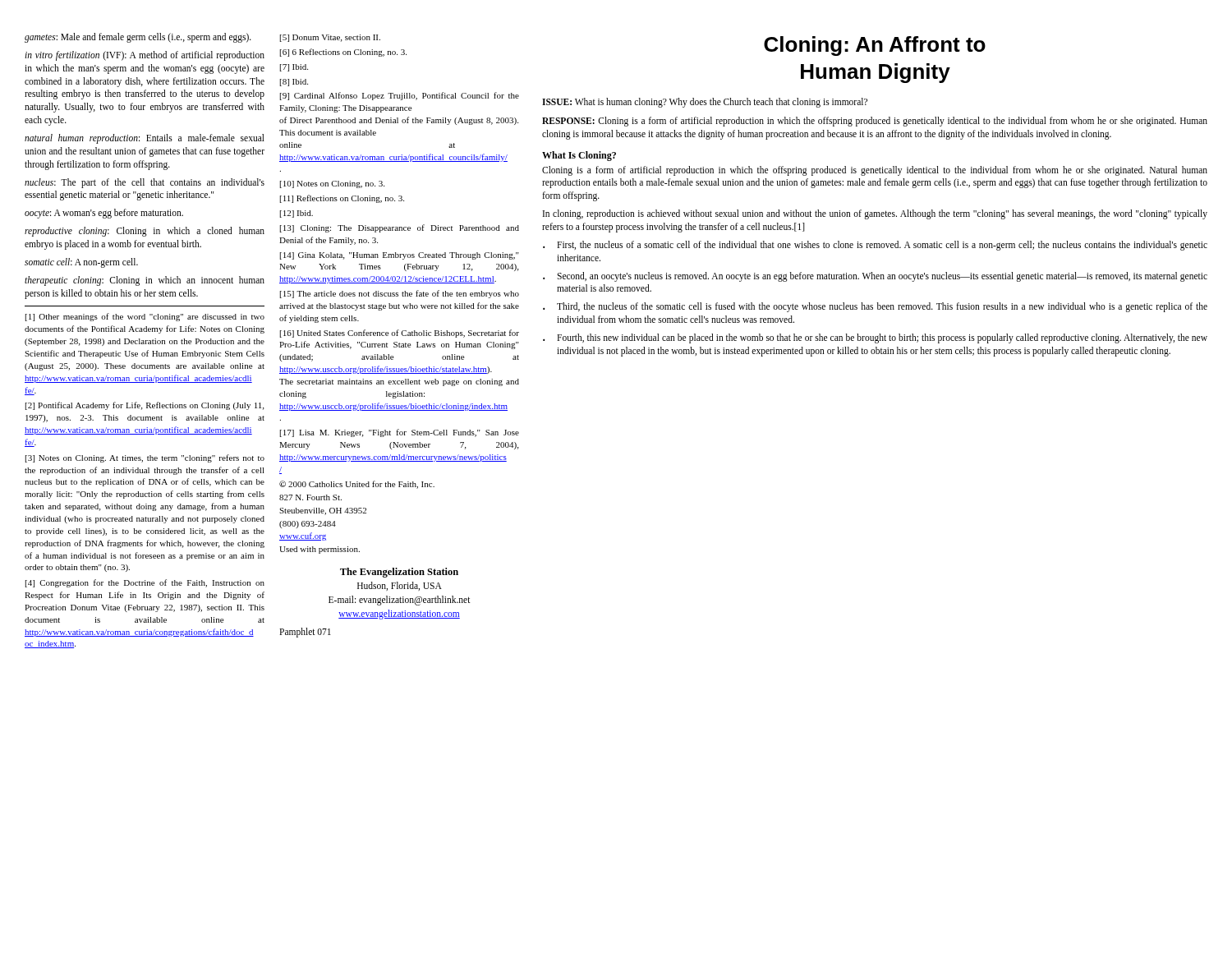Select the text block containing "[9] Cardinal Alfonso Lopez"

point(399,132)
